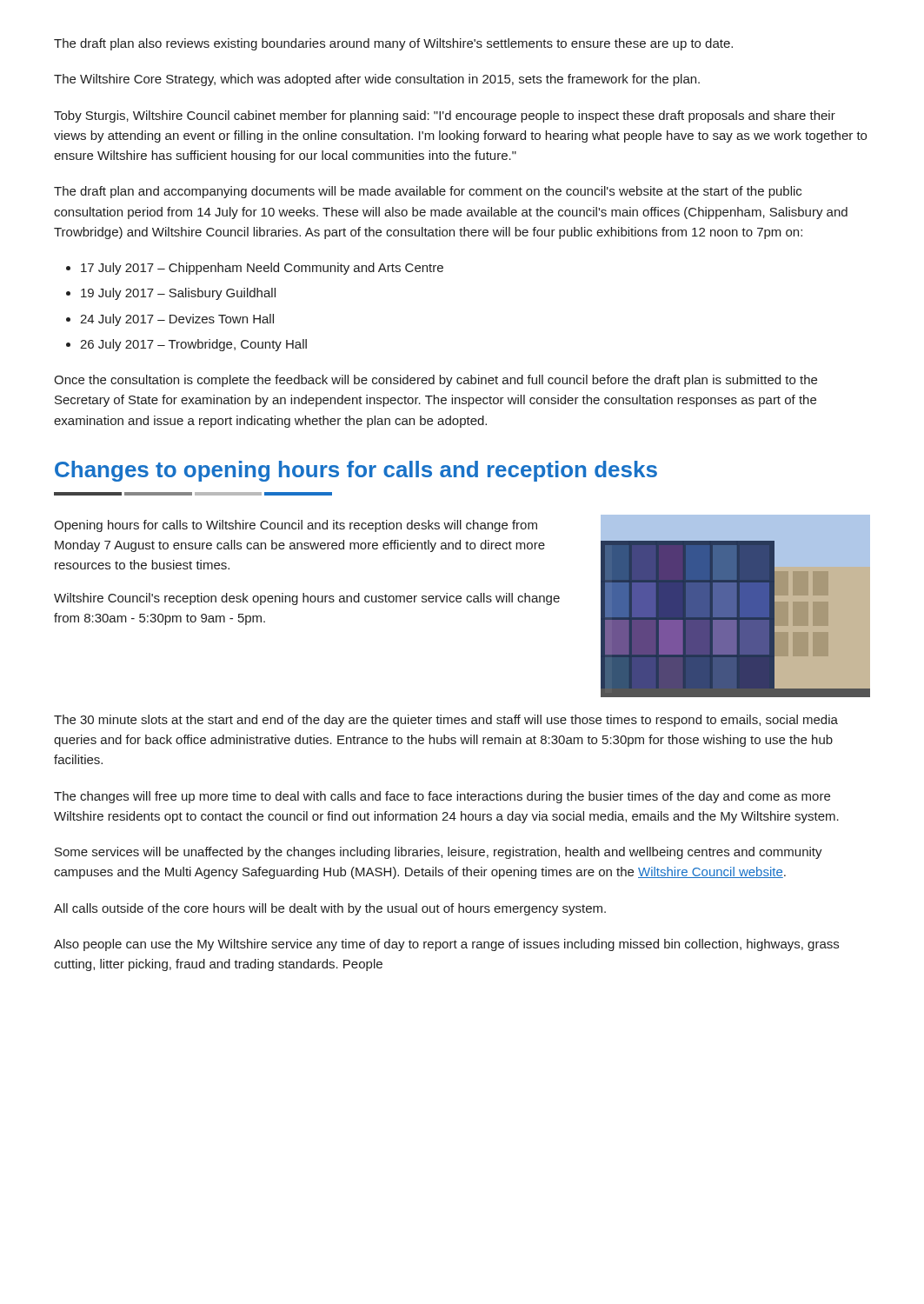The height and width of the screenshot is (1304, 924).
Task: Click on the block starting "Toby Sturgis, Wiltshire Council"
Action: coord(461,135)
